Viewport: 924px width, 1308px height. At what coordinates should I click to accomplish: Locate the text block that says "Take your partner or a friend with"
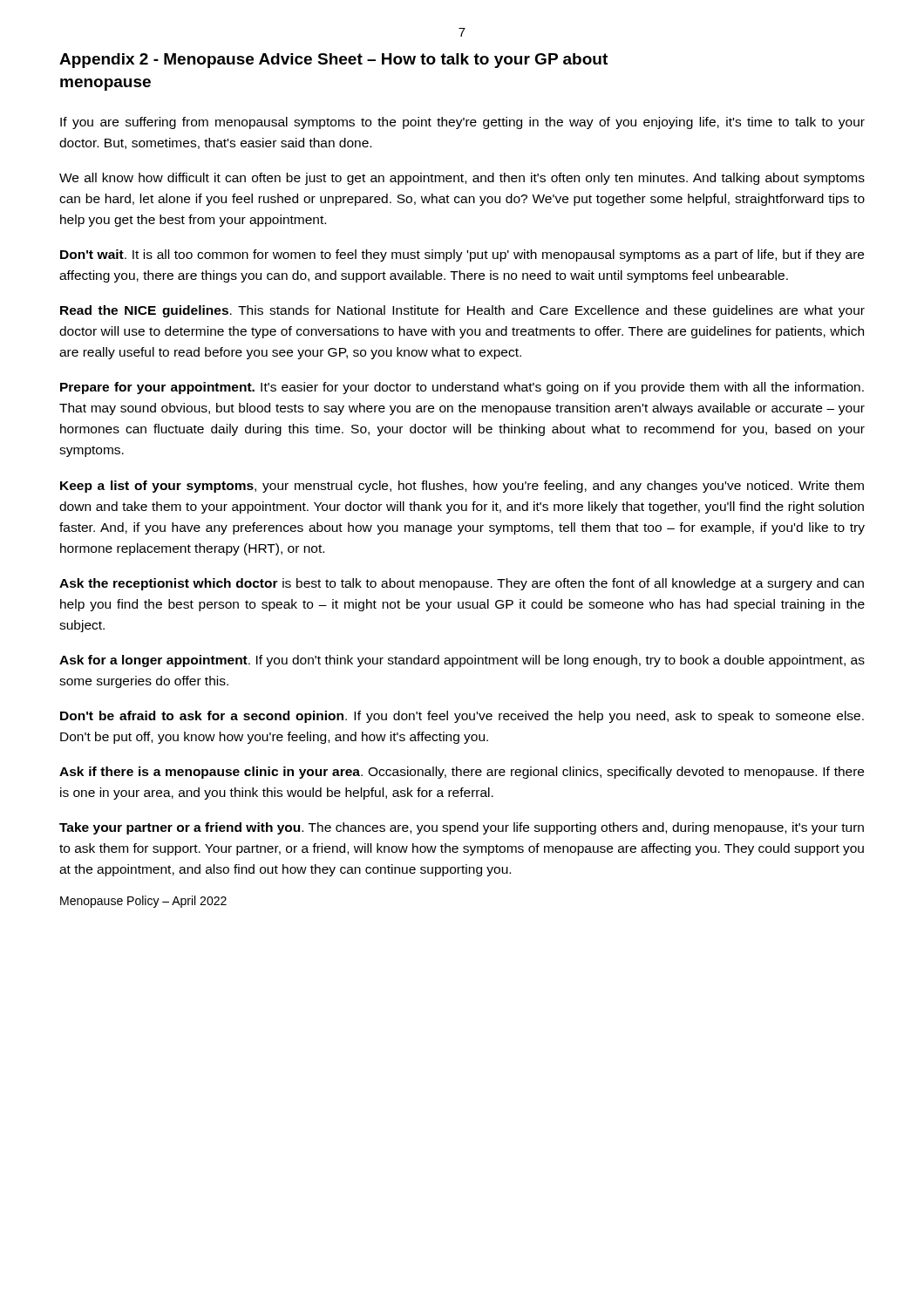(462, 848)
